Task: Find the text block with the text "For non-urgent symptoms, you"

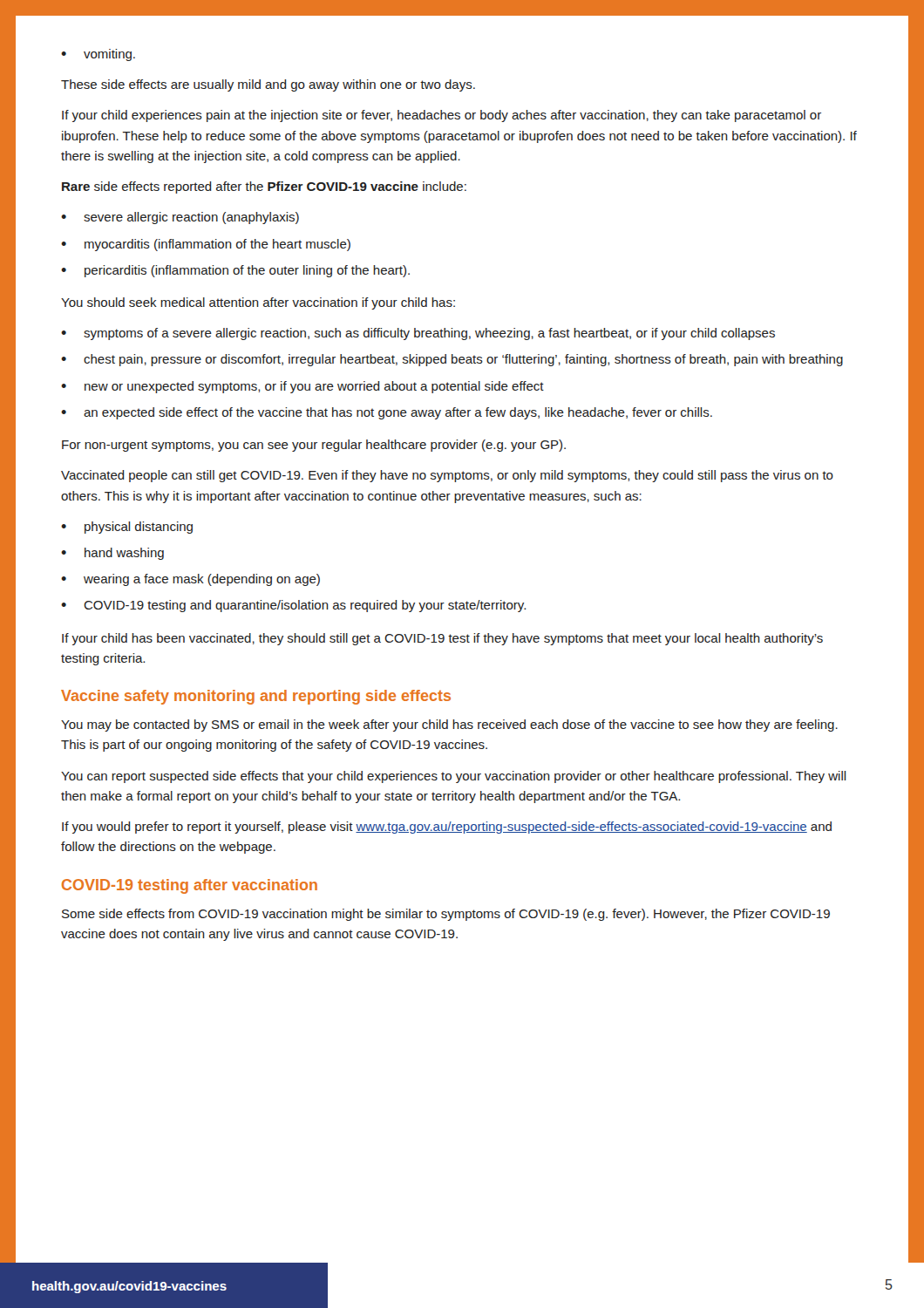Action: 314,444
